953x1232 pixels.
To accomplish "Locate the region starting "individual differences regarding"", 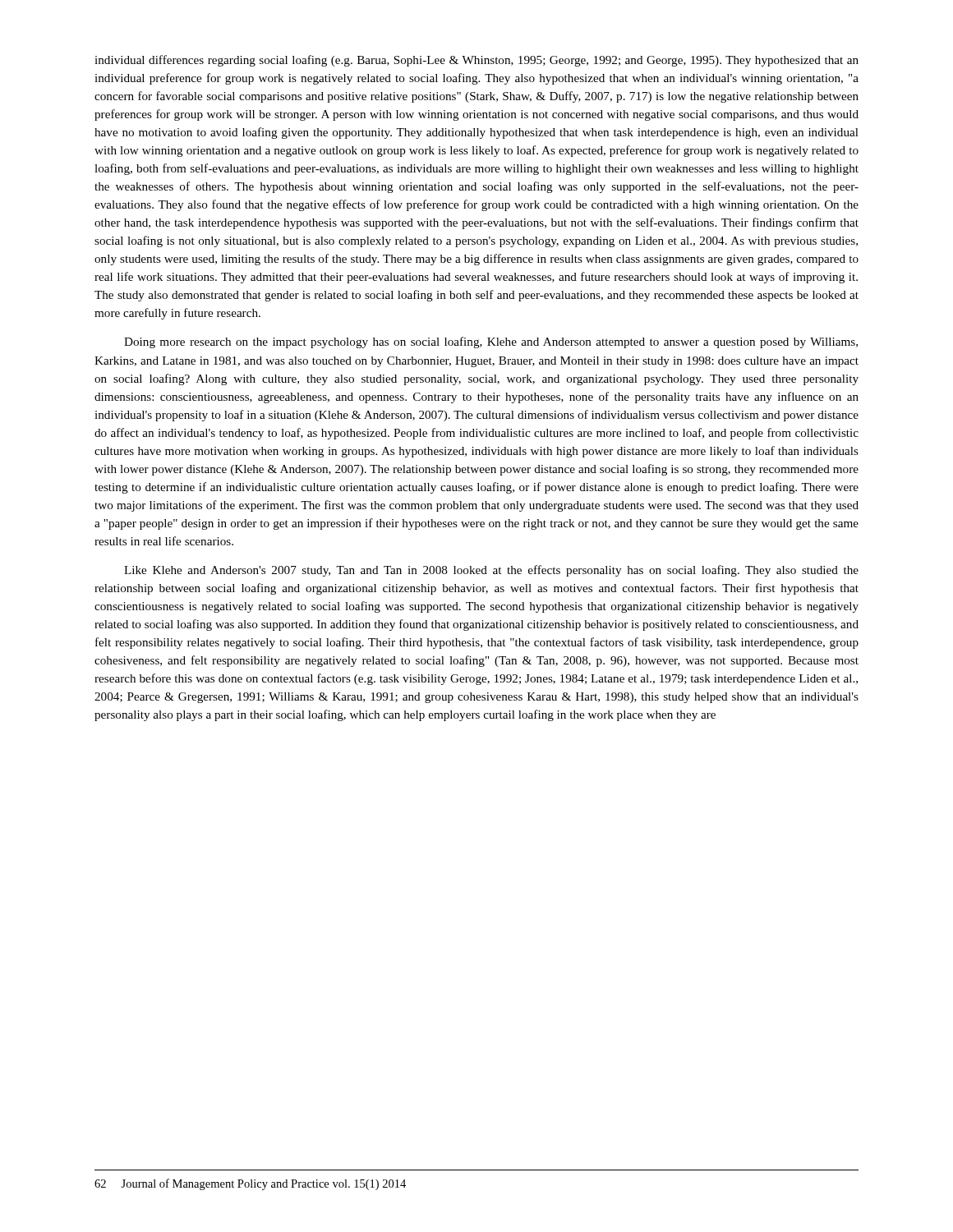I will click(x=476, y=187).
